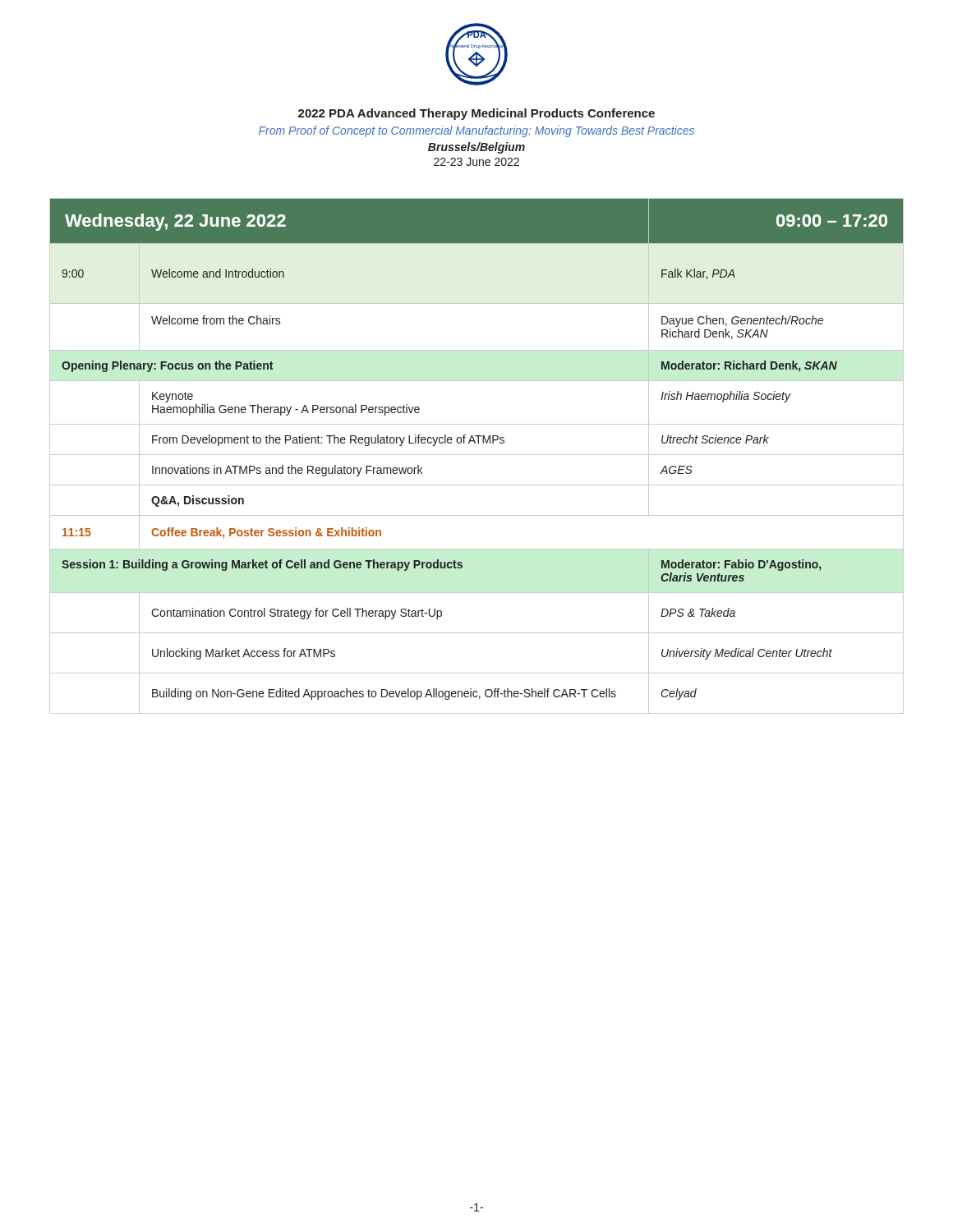Select the text block with the text "From Proof of"
The image size is (953, 1232).
(476, 131)
